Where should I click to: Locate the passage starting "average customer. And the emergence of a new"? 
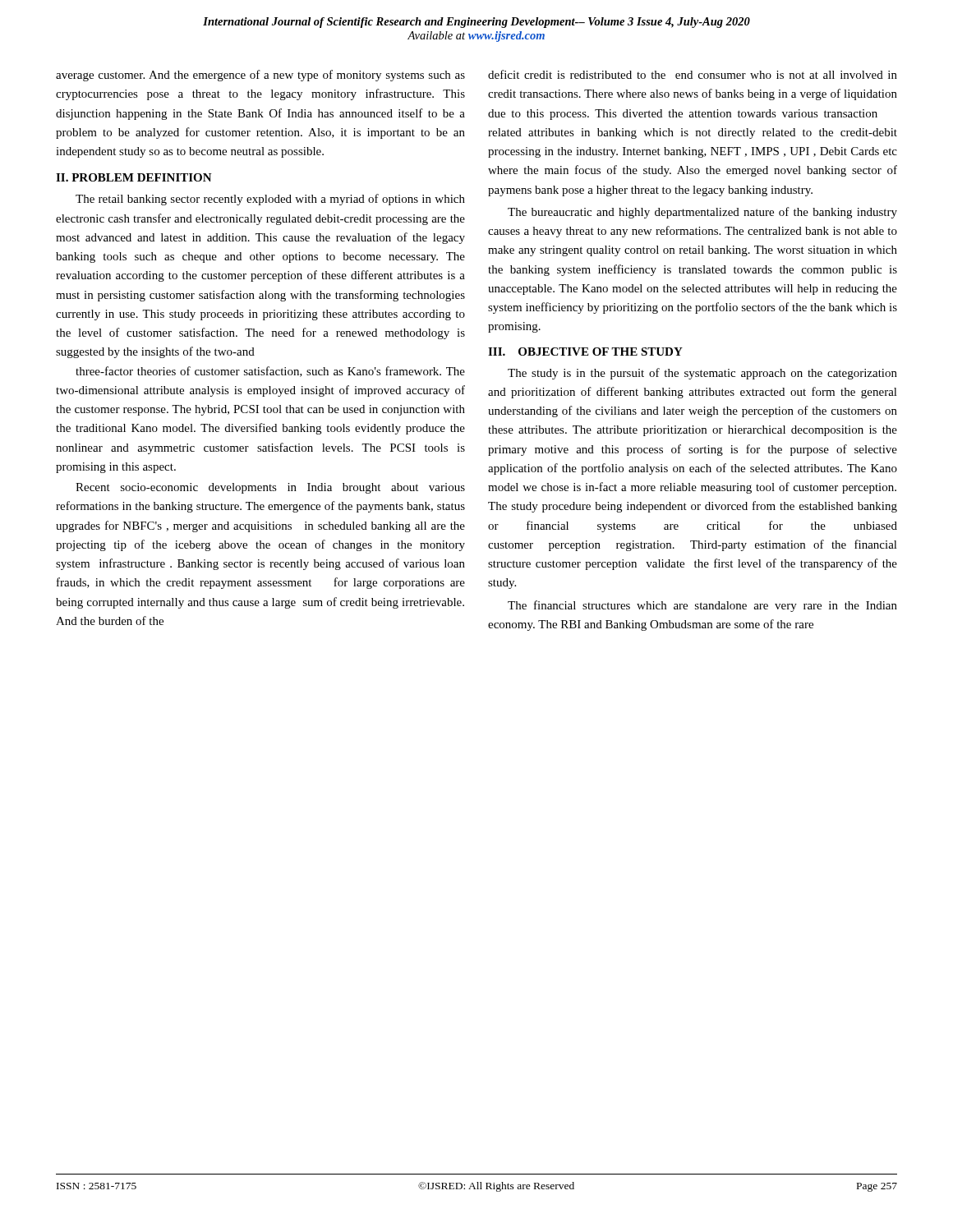[260, 113]
